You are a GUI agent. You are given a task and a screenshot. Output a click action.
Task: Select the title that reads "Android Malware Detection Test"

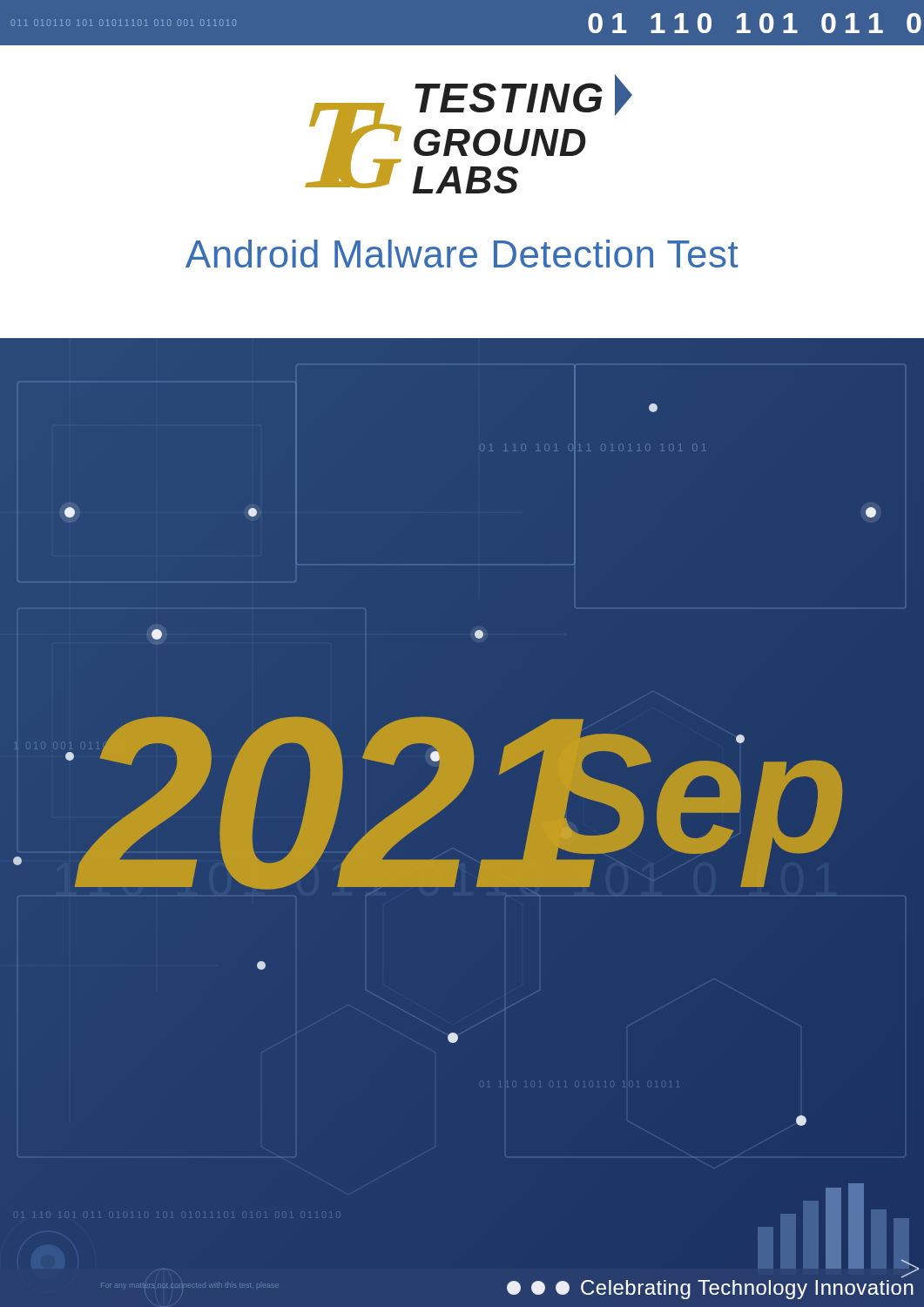[462, 254]
